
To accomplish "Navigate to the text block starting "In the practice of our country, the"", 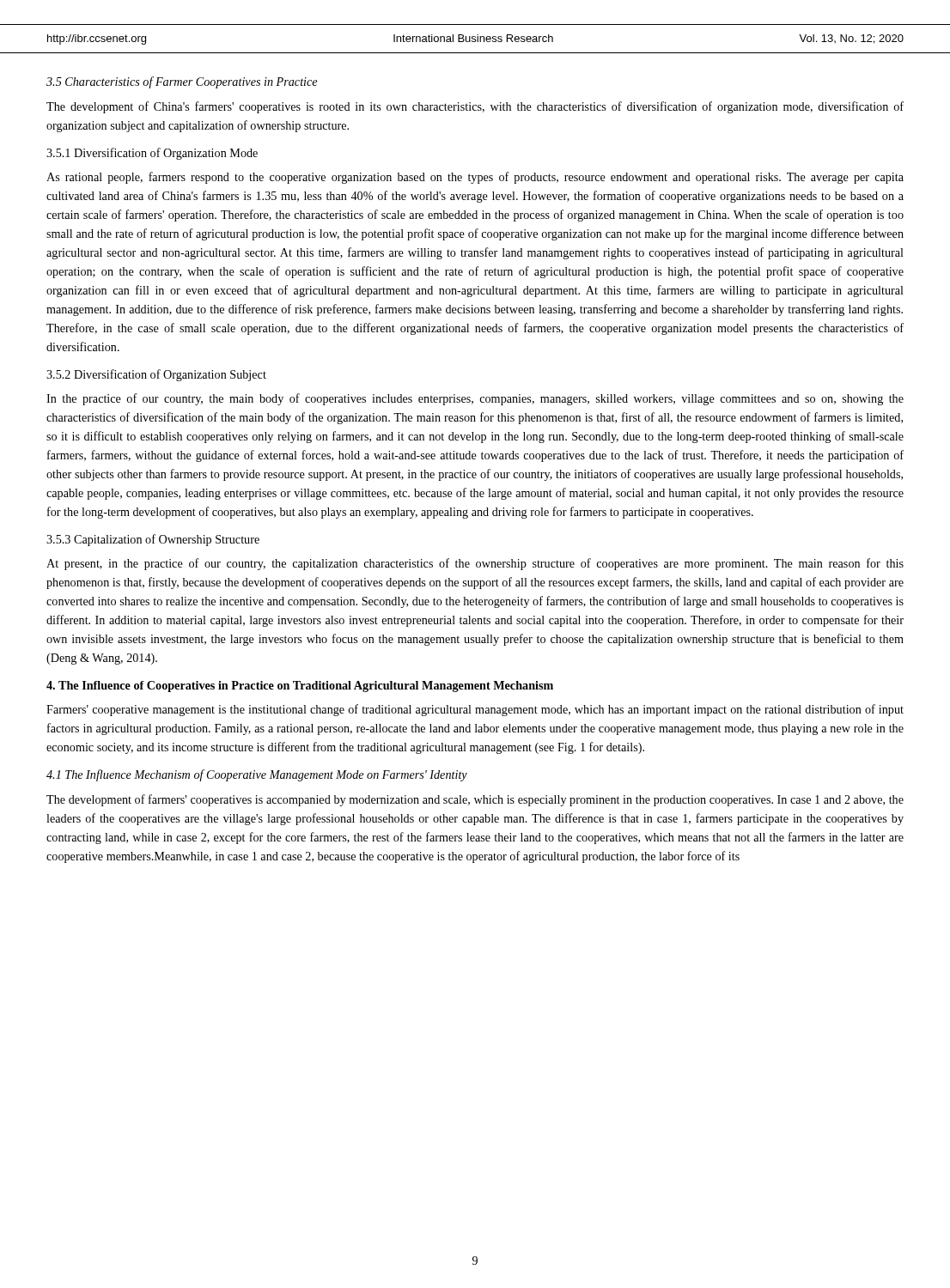I will 475,455.
